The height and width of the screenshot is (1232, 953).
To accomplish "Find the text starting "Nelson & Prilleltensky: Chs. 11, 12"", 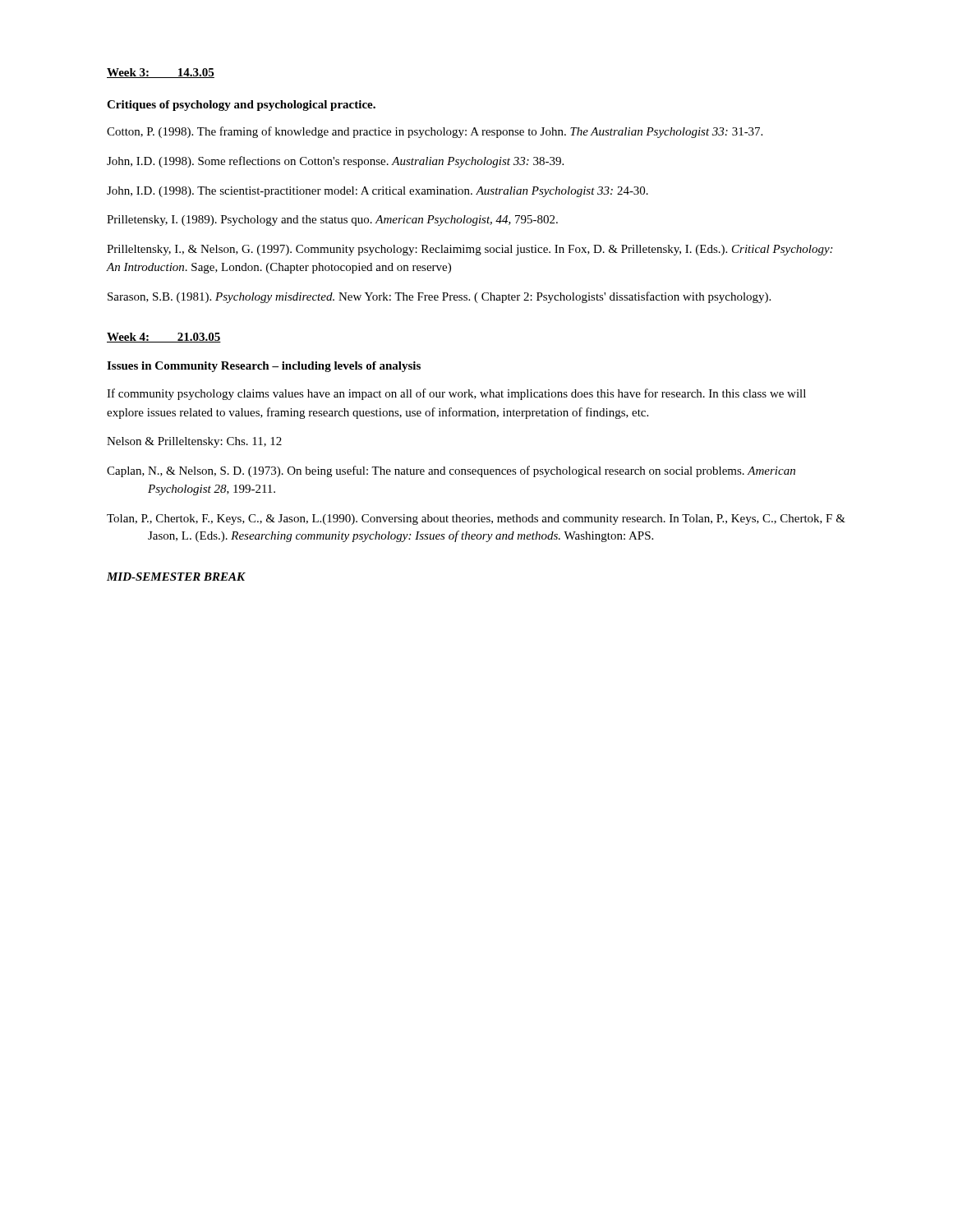I will point(194,441).
